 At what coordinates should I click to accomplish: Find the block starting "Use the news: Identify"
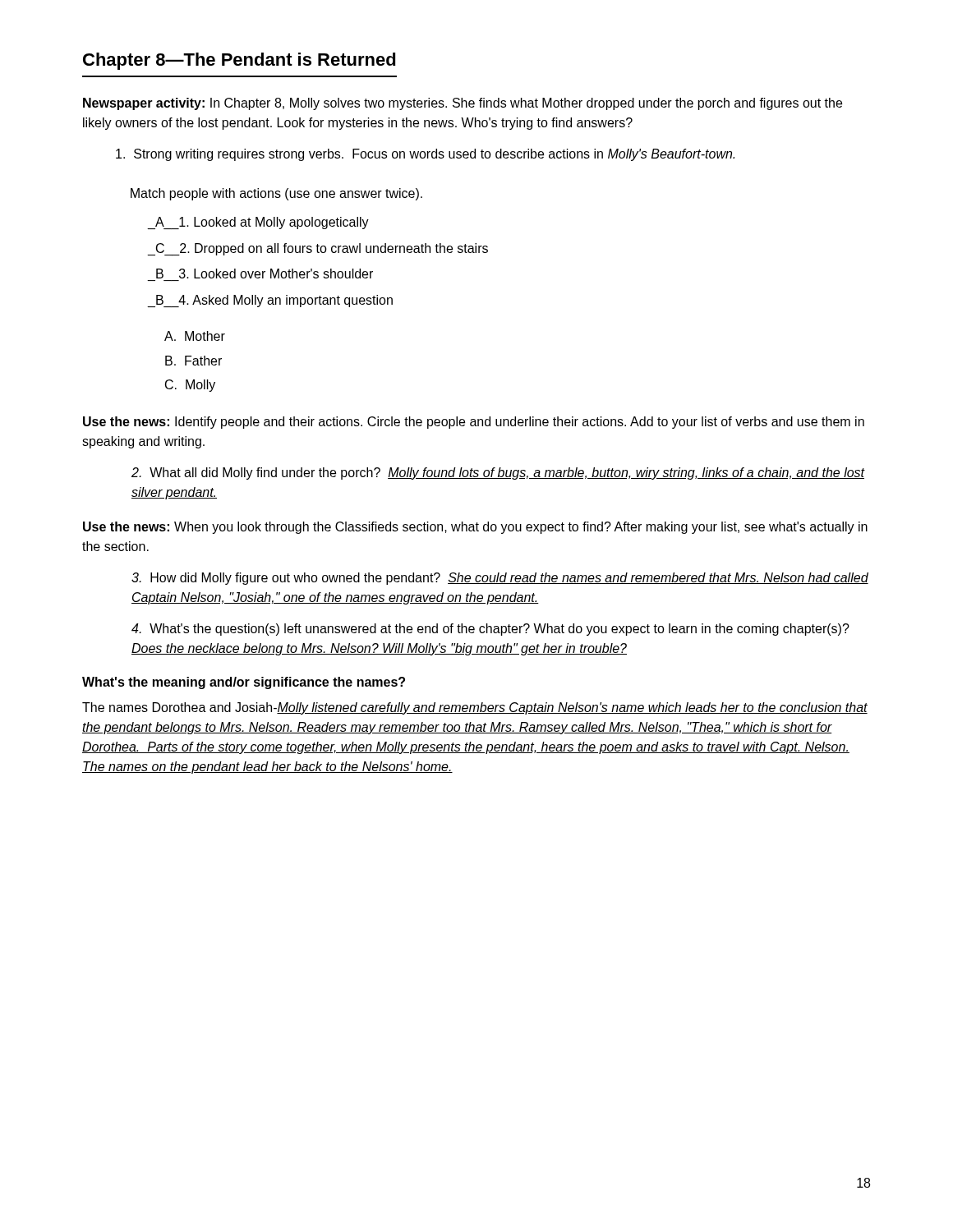click(473, 432)
